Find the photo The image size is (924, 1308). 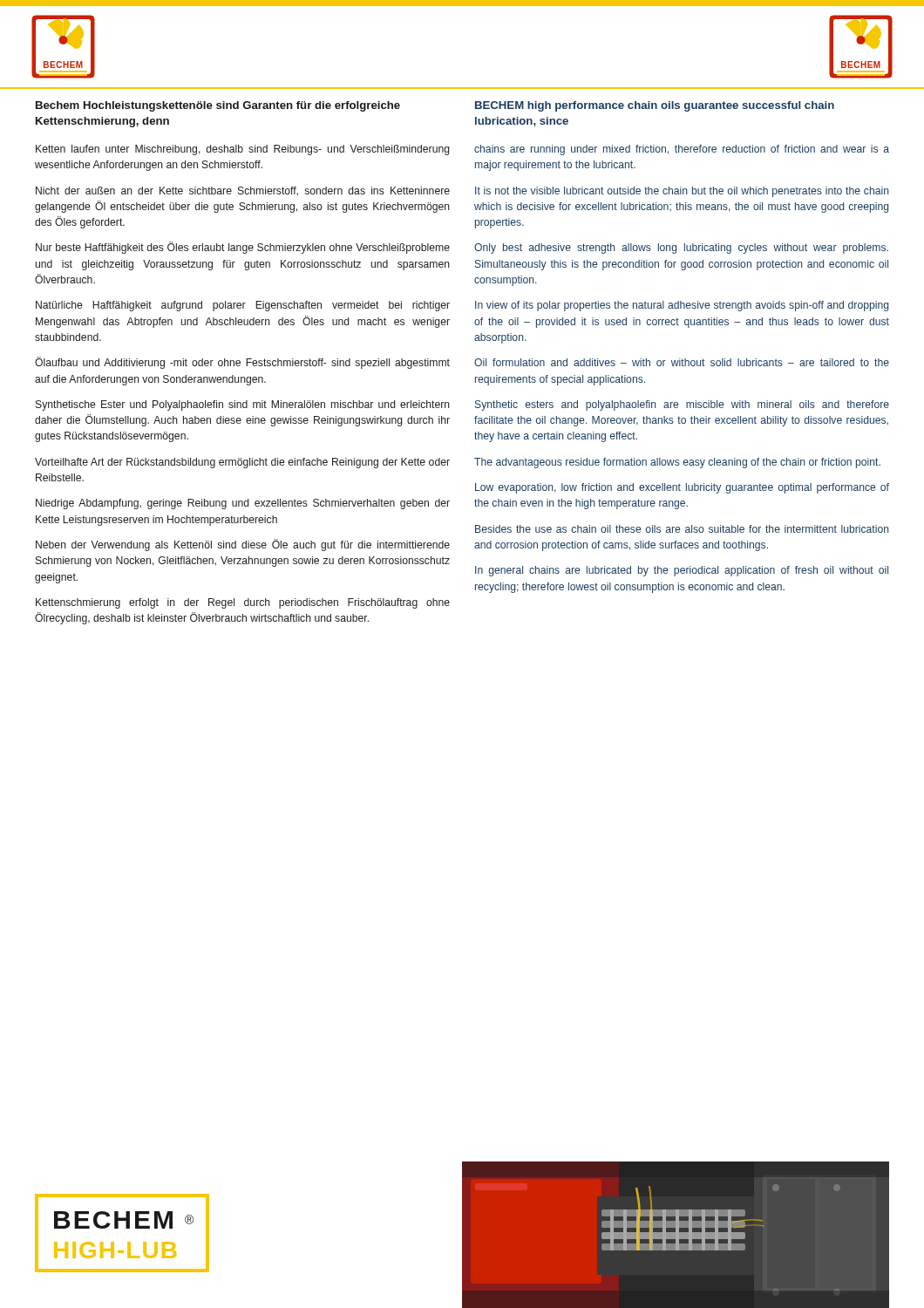[x=693, y=1235]
